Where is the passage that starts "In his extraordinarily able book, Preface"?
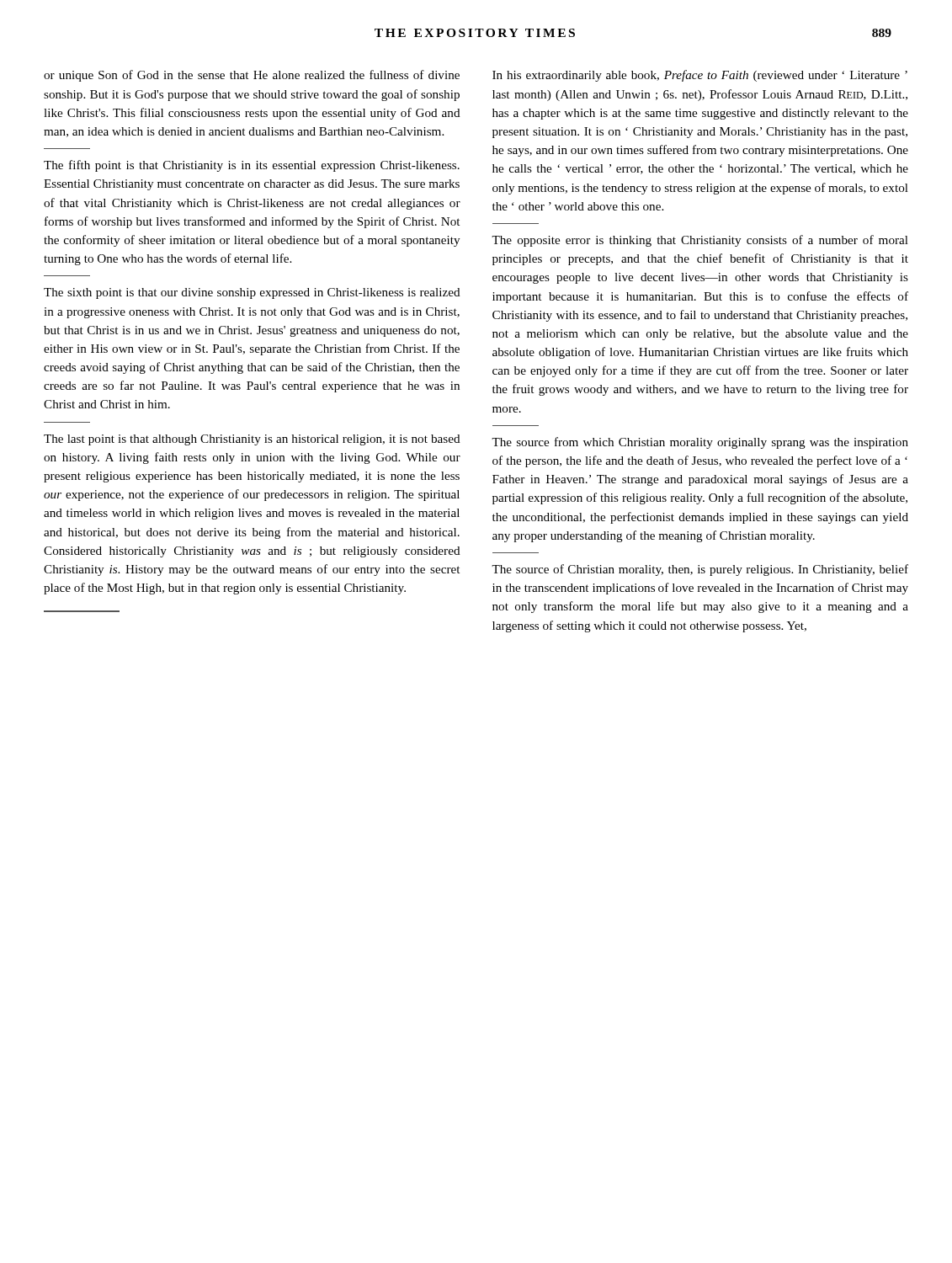 pos(700,141)
